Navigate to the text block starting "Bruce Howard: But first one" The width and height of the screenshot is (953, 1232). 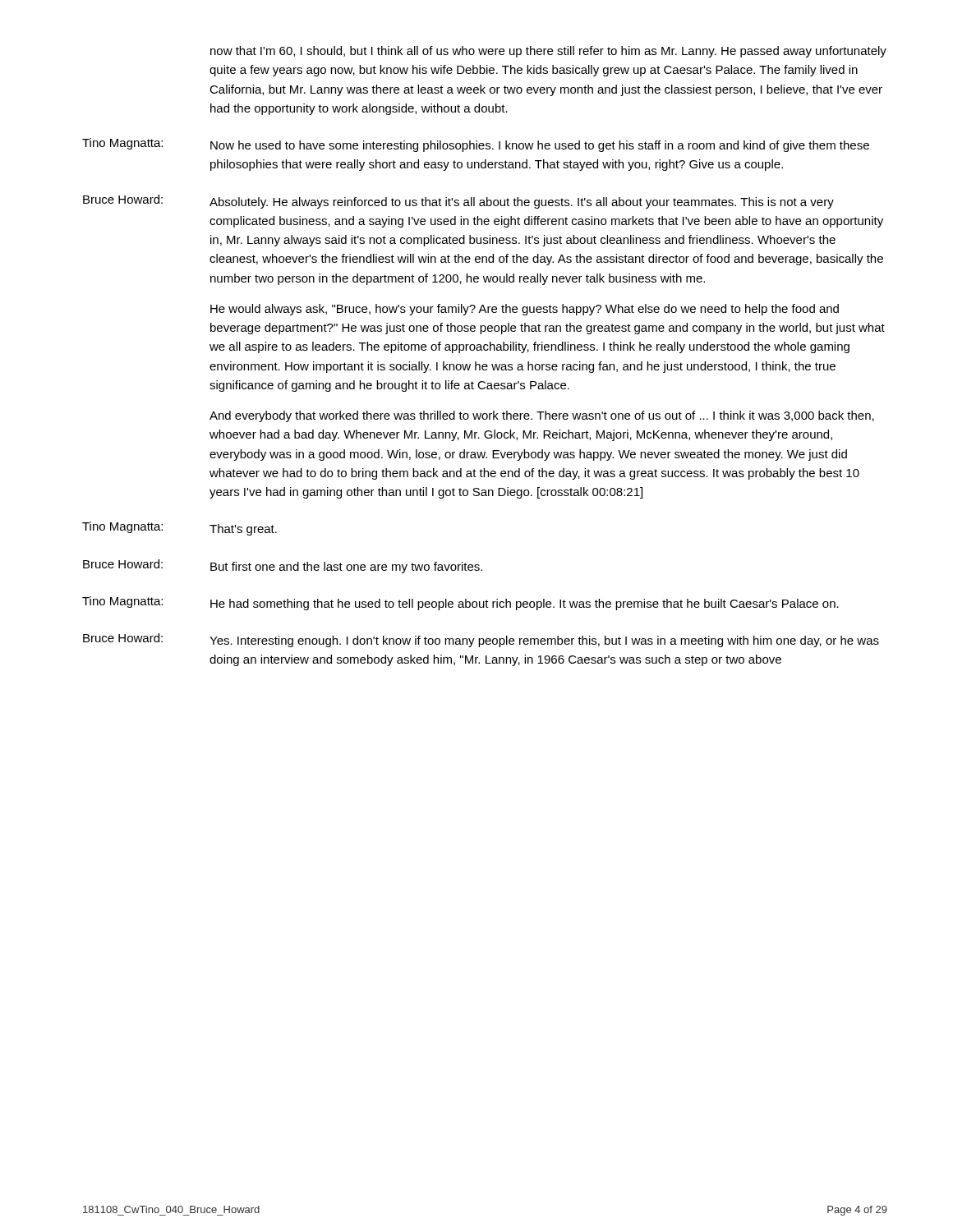(x=485, y=566)
